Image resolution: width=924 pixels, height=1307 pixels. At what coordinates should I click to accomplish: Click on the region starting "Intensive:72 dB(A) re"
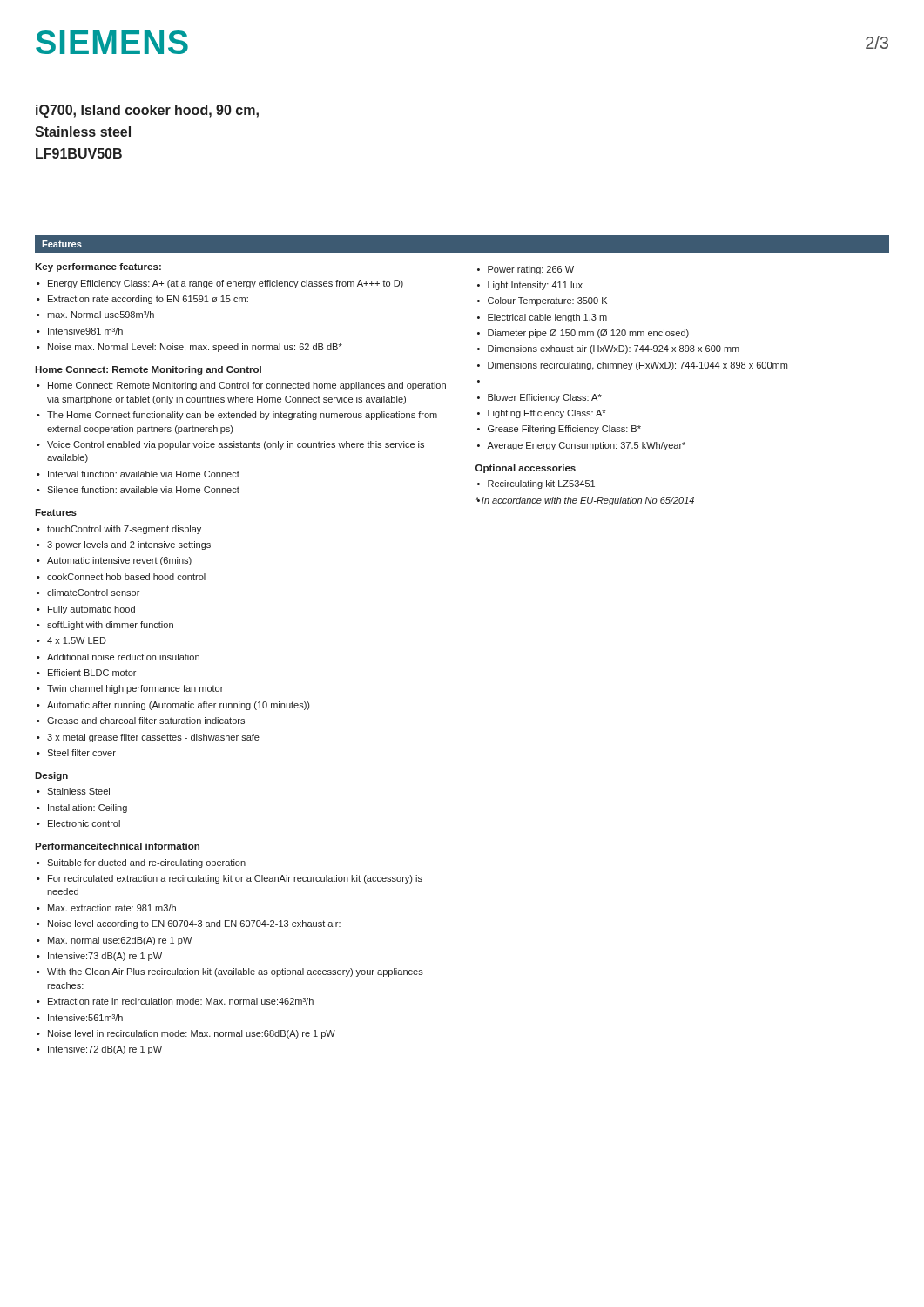[105, 1049]
